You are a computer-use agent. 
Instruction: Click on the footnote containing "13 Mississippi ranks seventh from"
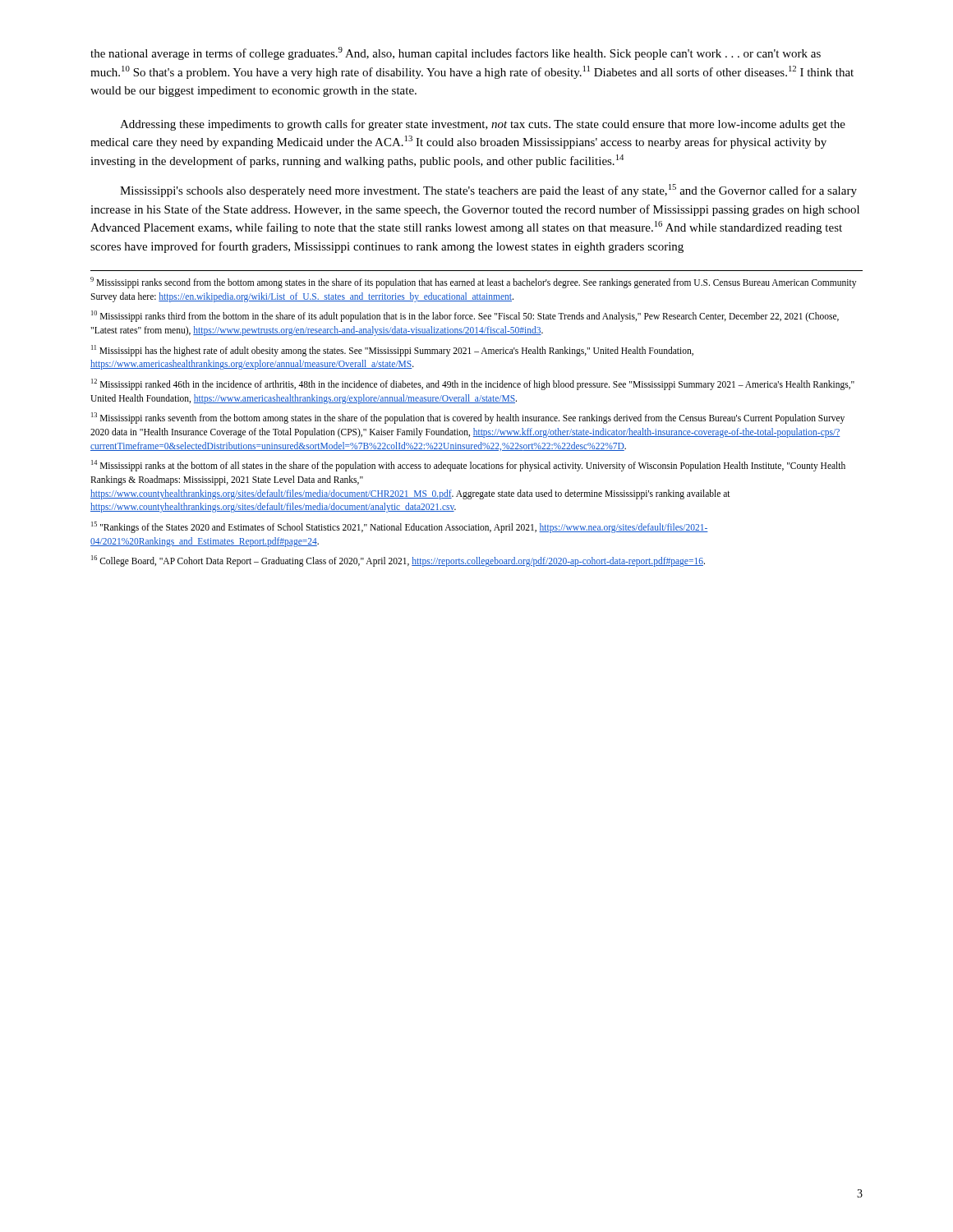[x=468, y=431]
